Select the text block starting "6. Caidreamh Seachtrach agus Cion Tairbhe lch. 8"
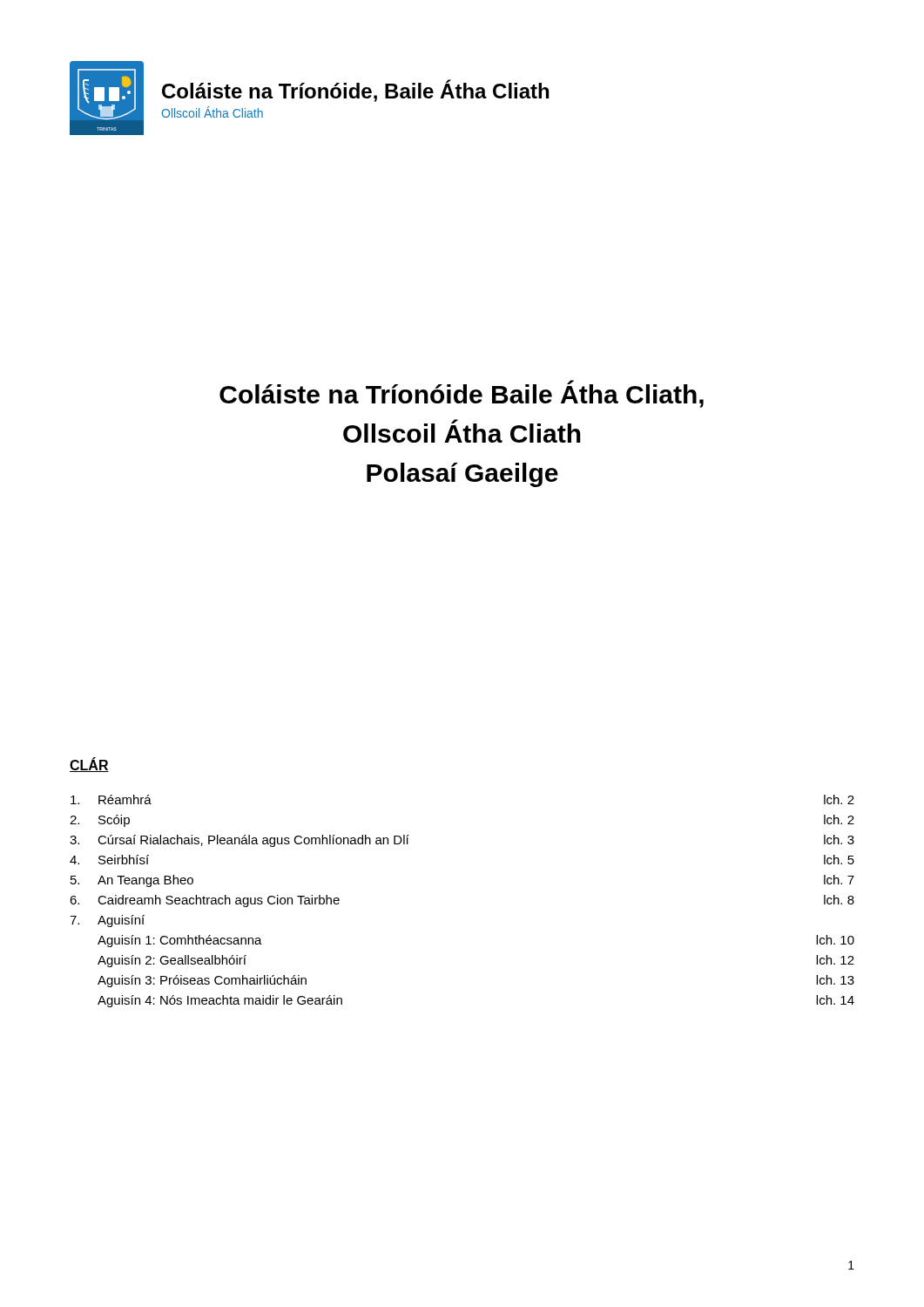 click(216, 901)
